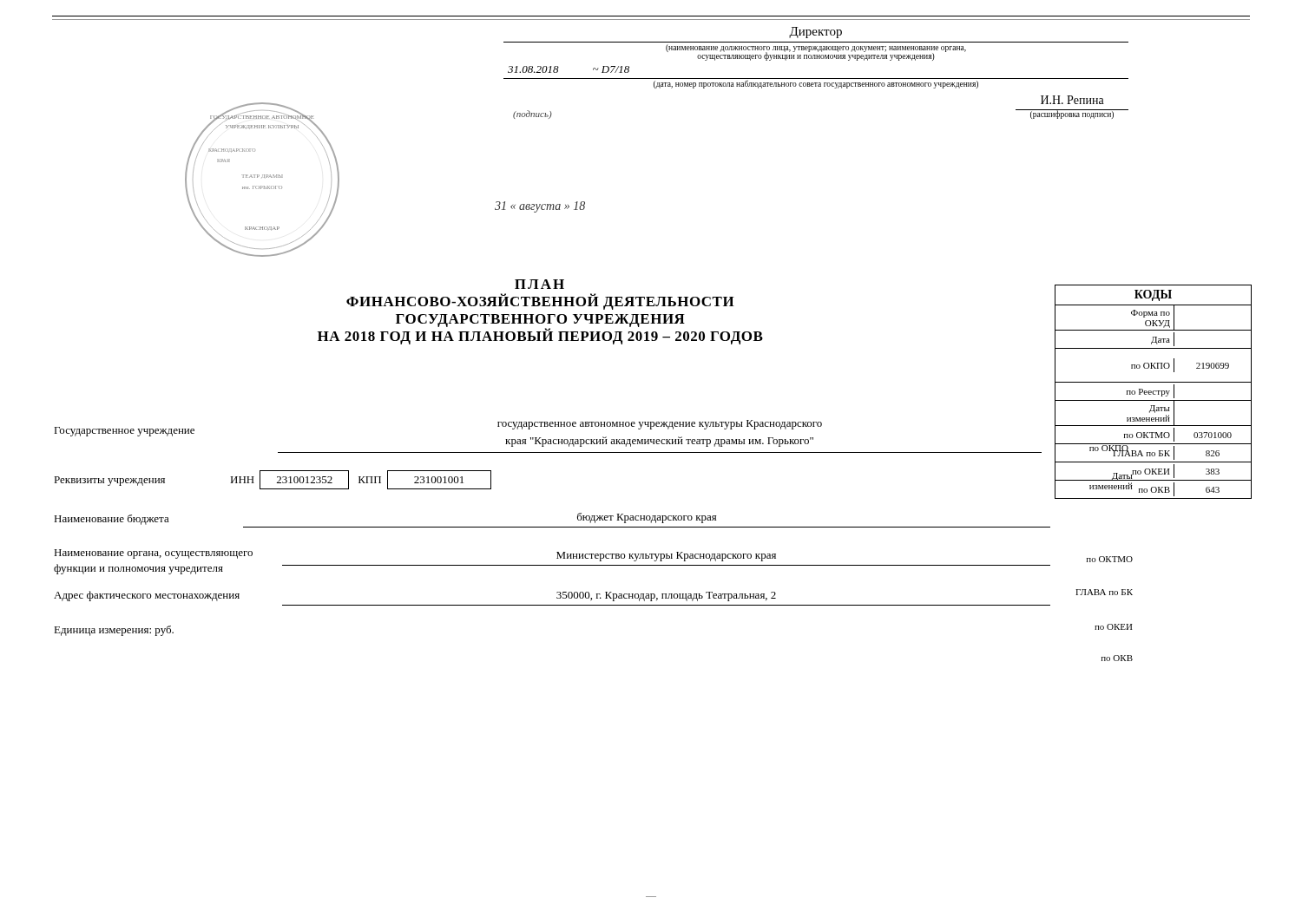Screen dimensions: 924x1302
Task: Point to the block starting "Реквизиты учреждения"
Action: pyautogui.click(x=110, y=479)
